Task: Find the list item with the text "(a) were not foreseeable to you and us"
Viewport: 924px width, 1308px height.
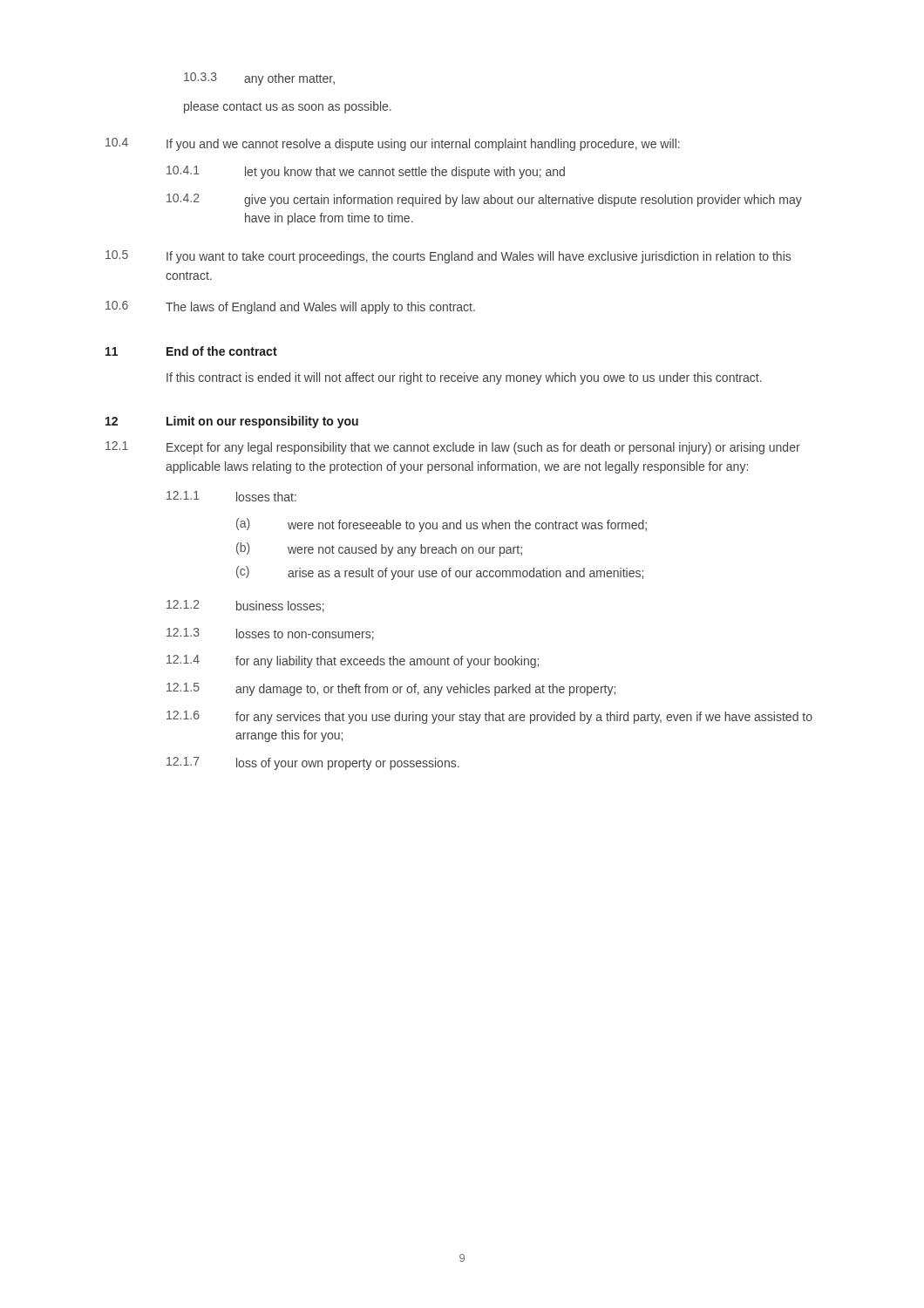Action: click(x=527, y=526)
